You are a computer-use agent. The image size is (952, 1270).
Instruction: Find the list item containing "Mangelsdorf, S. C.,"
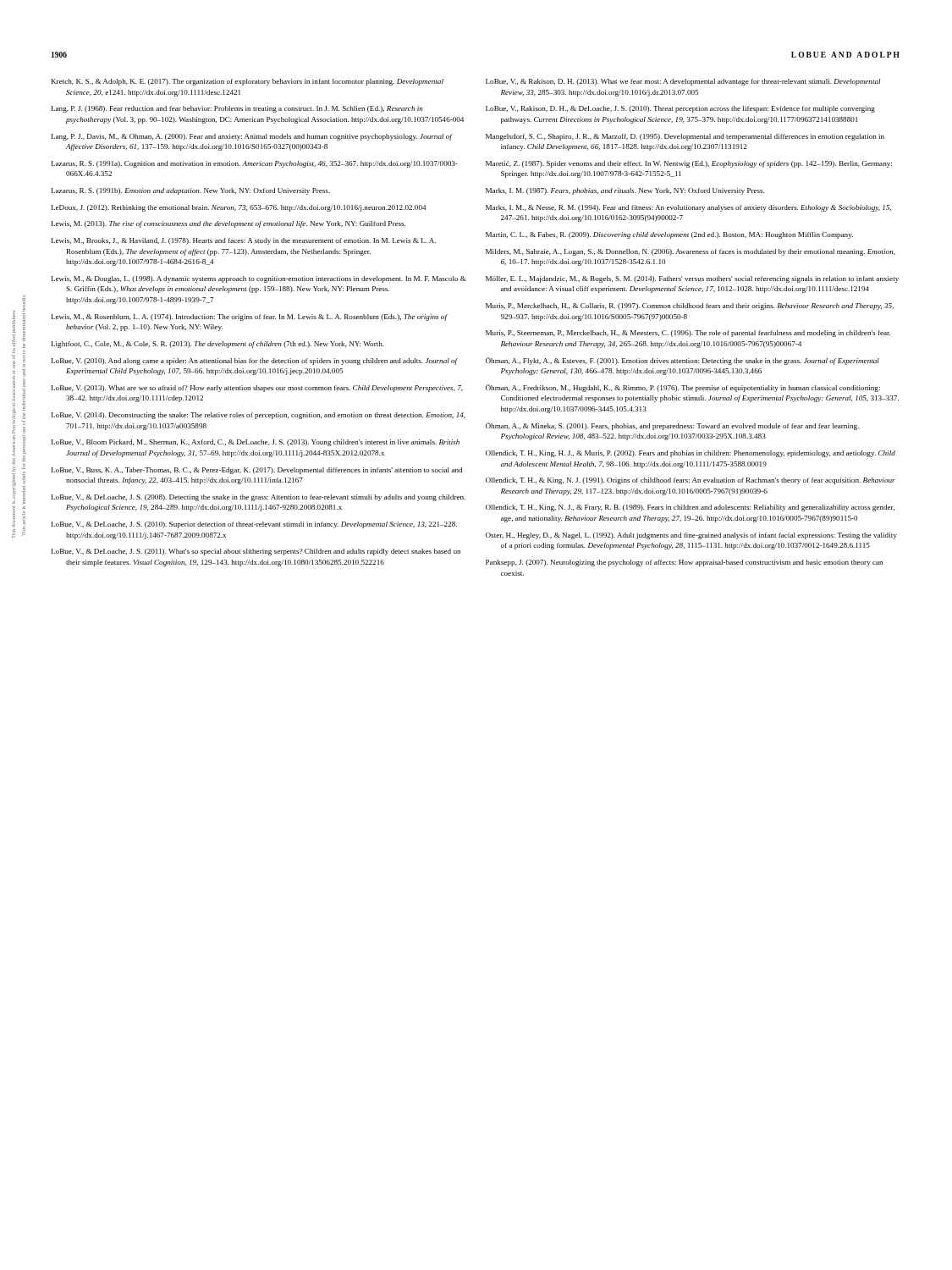coord(685,141)
